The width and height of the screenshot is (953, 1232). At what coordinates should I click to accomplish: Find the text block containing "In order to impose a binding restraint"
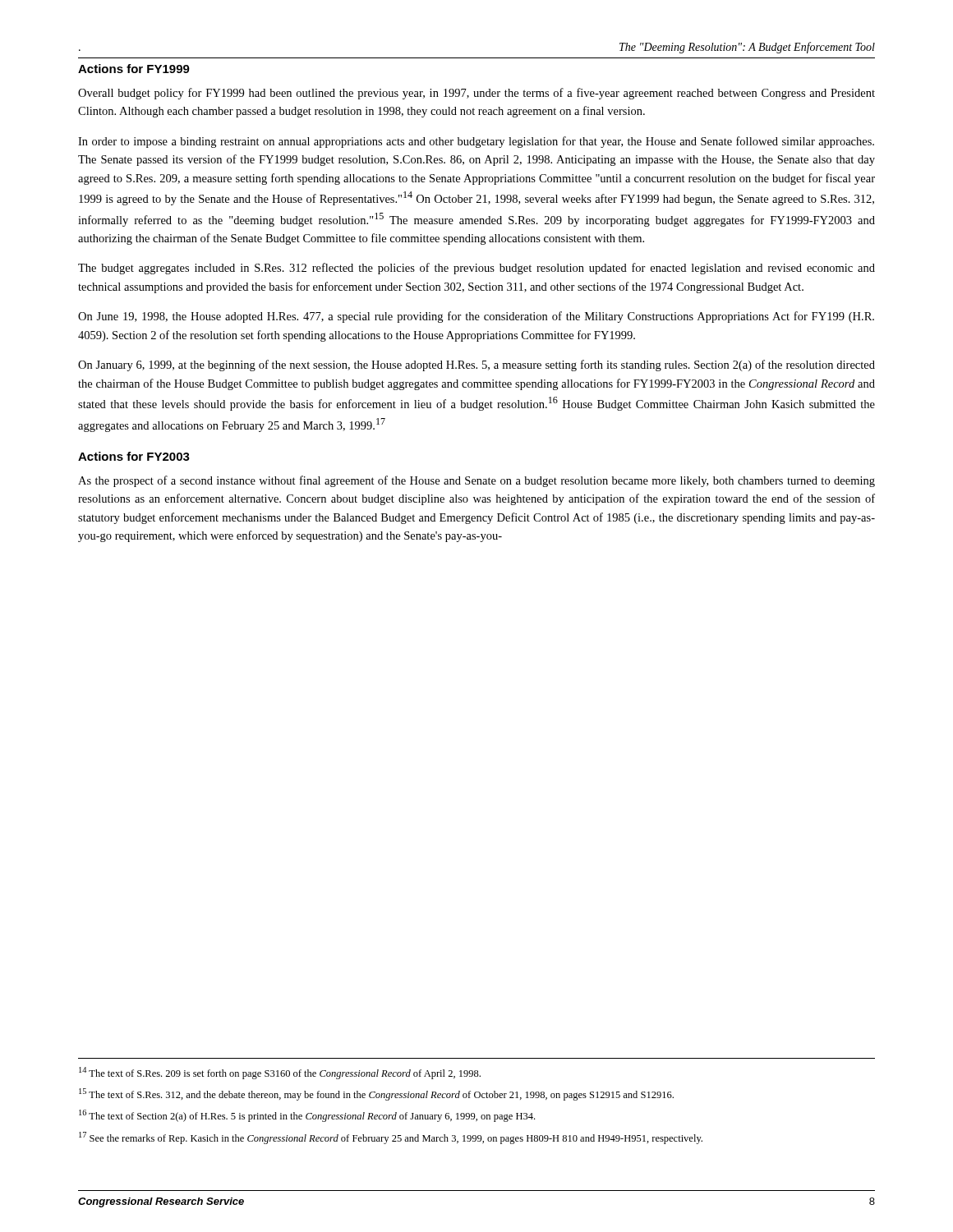[x=476, y=190]
